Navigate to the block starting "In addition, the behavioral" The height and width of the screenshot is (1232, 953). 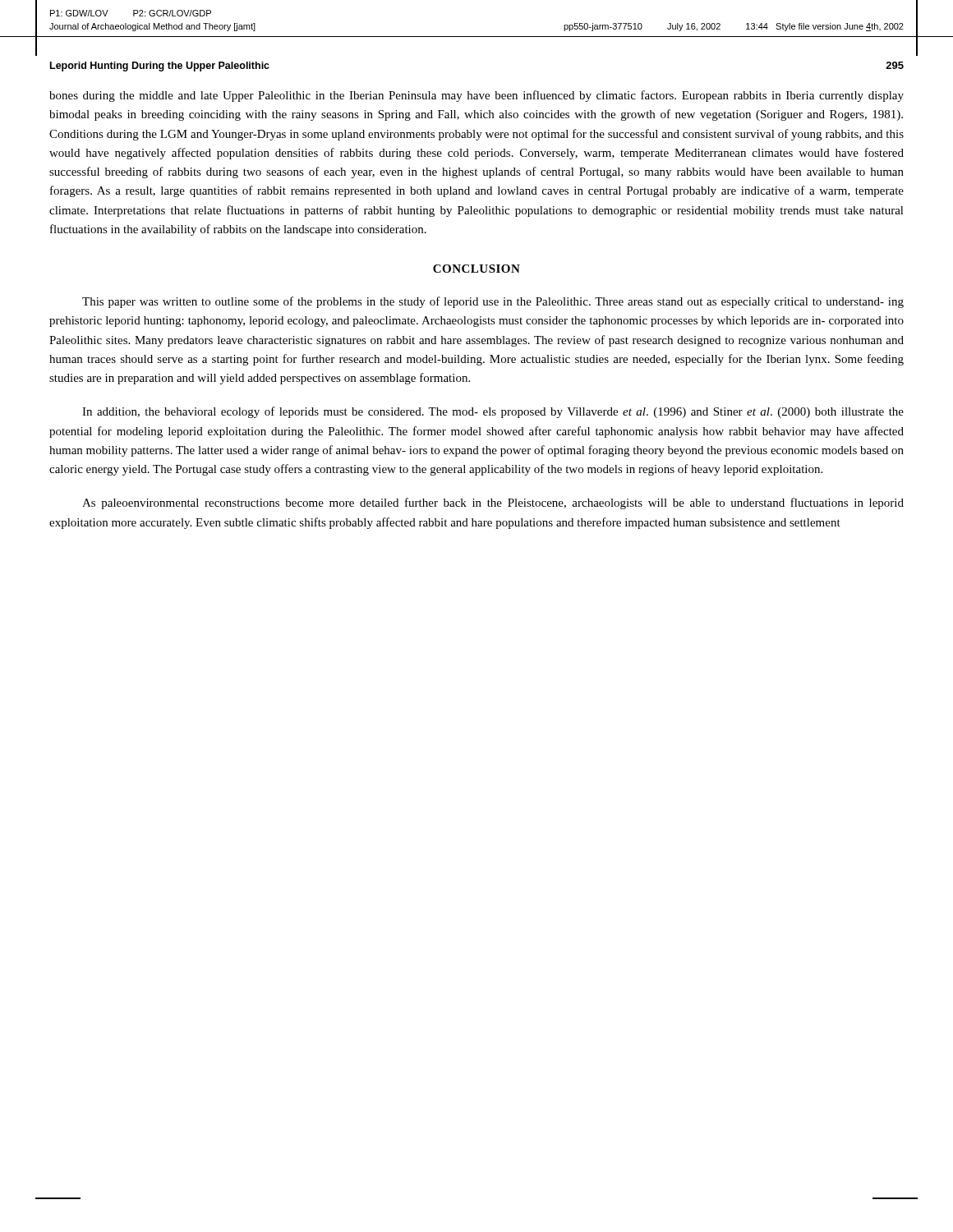pyautogui.click(x=476, y=440)
